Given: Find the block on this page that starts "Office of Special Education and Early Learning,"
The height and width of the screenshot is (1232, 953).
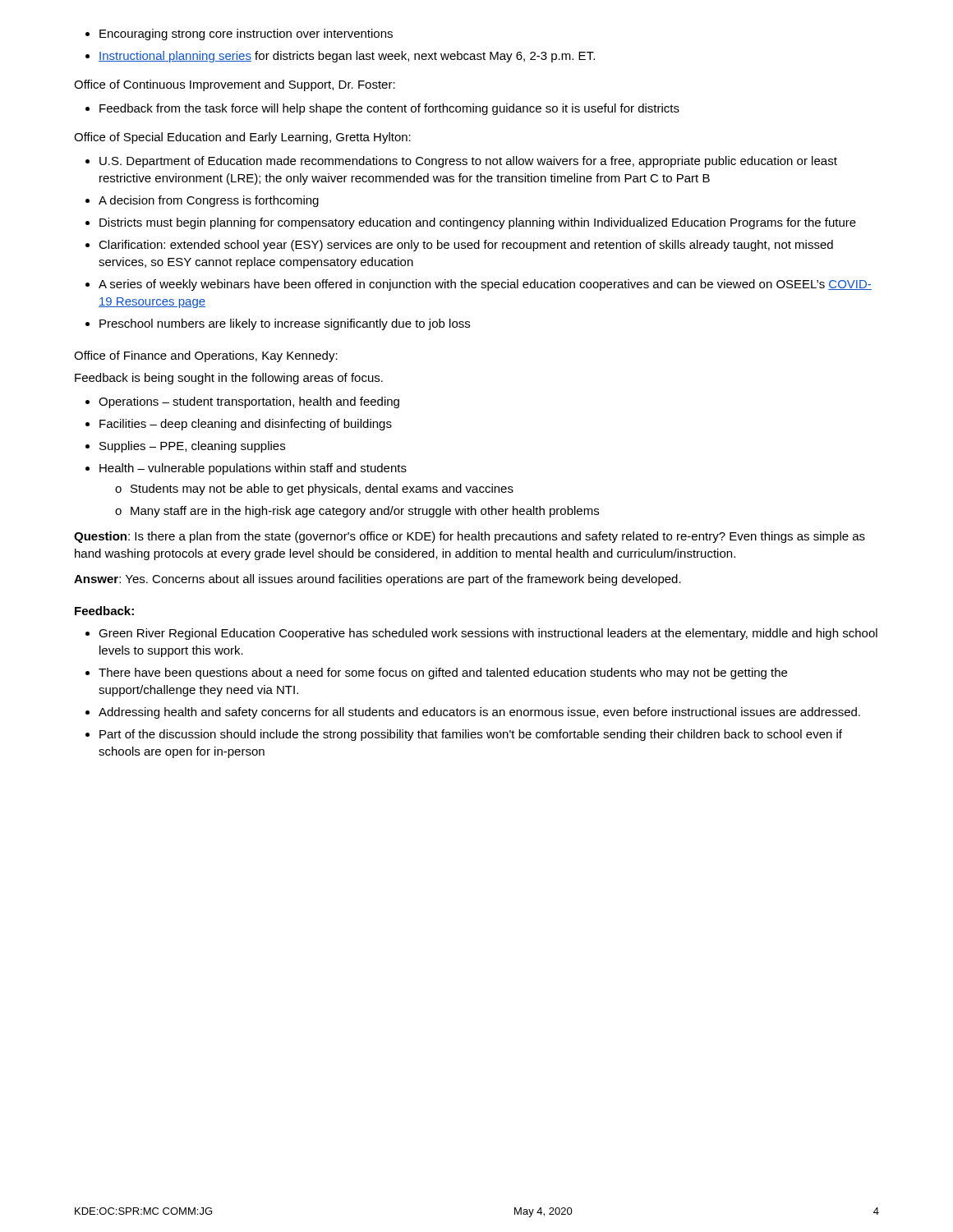Looking at the screenshot, I should 243,137.
